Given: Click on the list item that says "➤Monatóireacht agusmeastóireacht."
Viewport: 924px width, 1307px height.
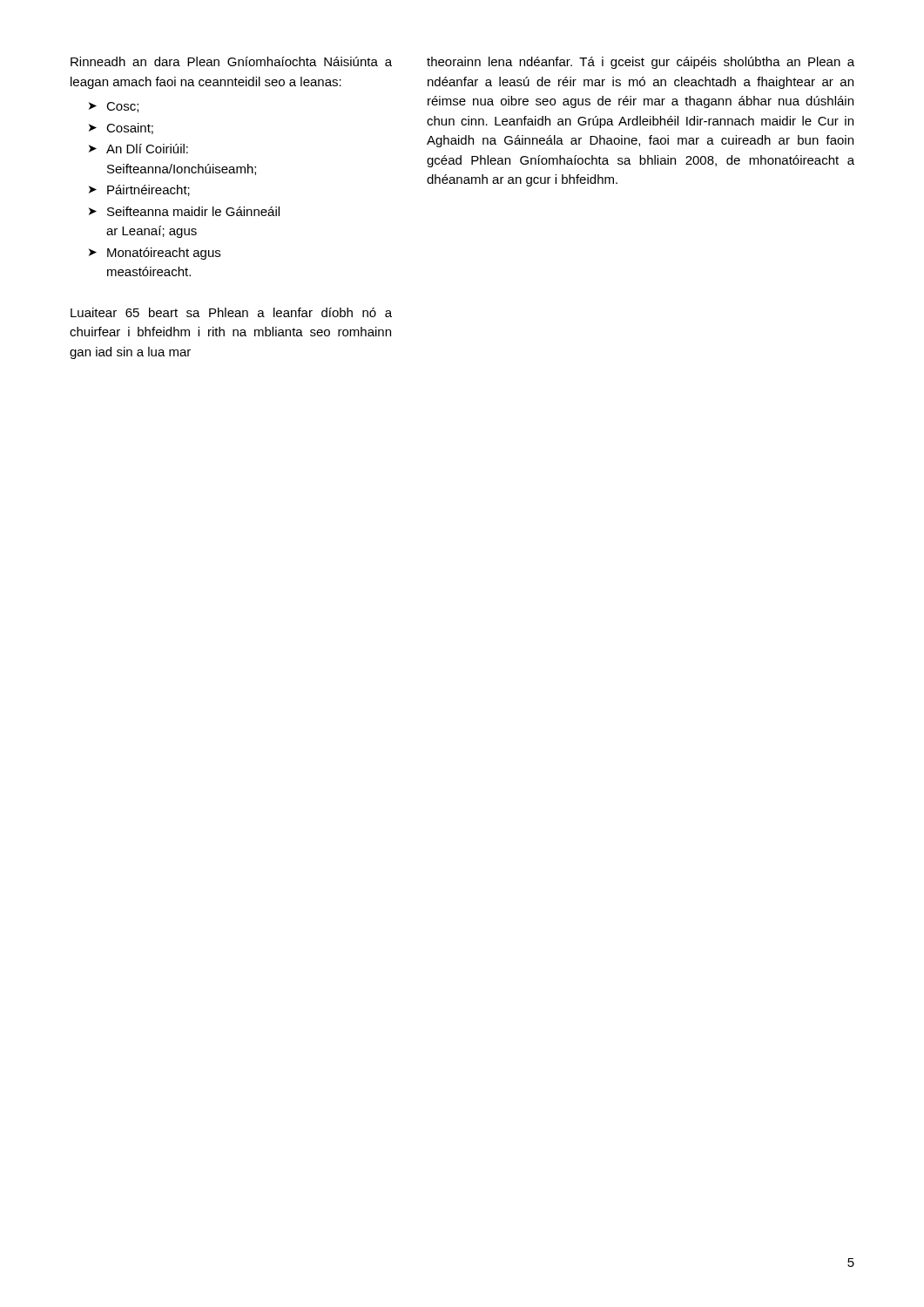Looking at the screenshot, I should click(x=154, y=262).
